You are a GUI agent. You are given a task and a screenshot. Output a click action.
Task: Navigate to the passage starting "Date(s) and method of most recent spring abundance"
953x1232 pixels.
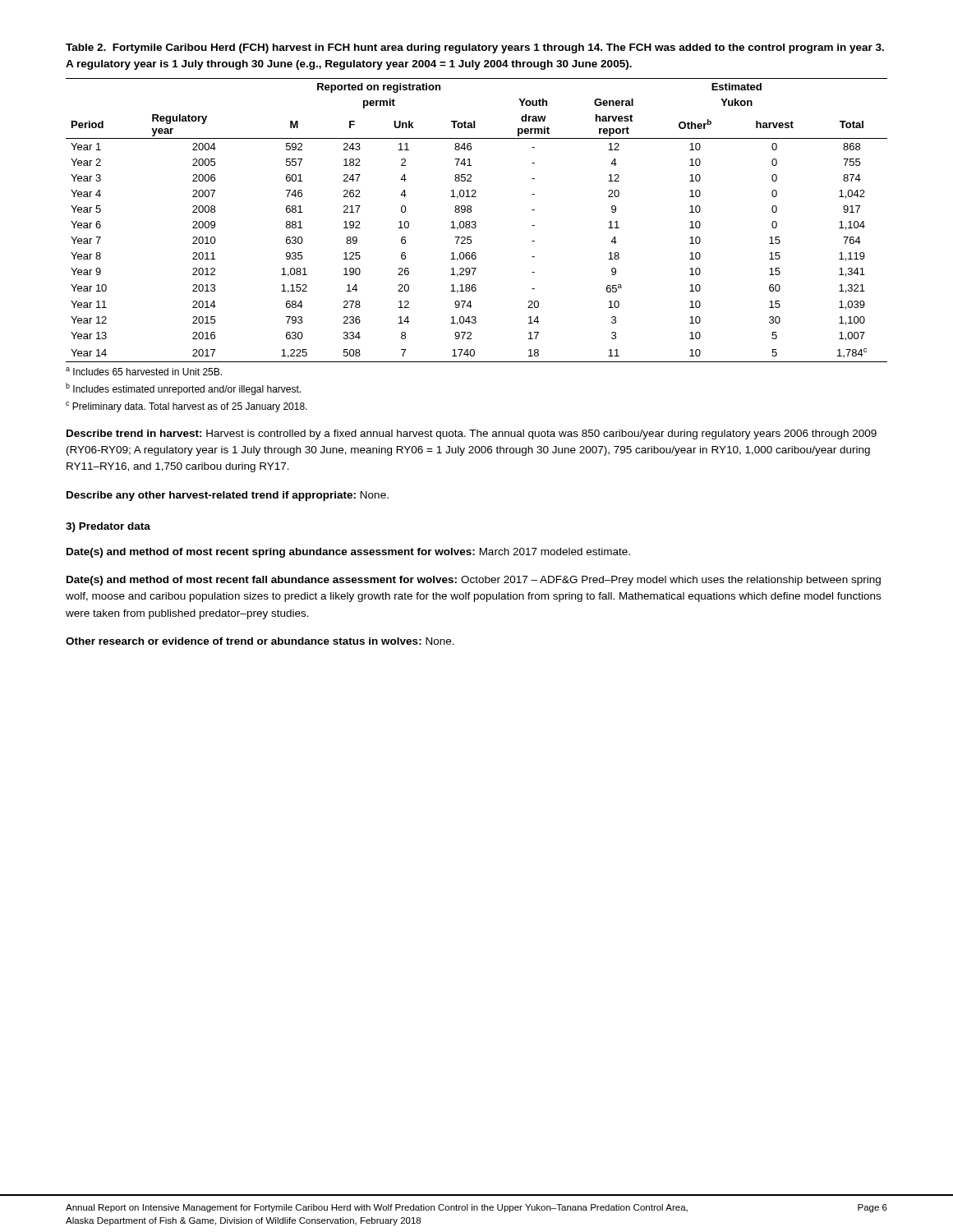[x=348, y=551]
